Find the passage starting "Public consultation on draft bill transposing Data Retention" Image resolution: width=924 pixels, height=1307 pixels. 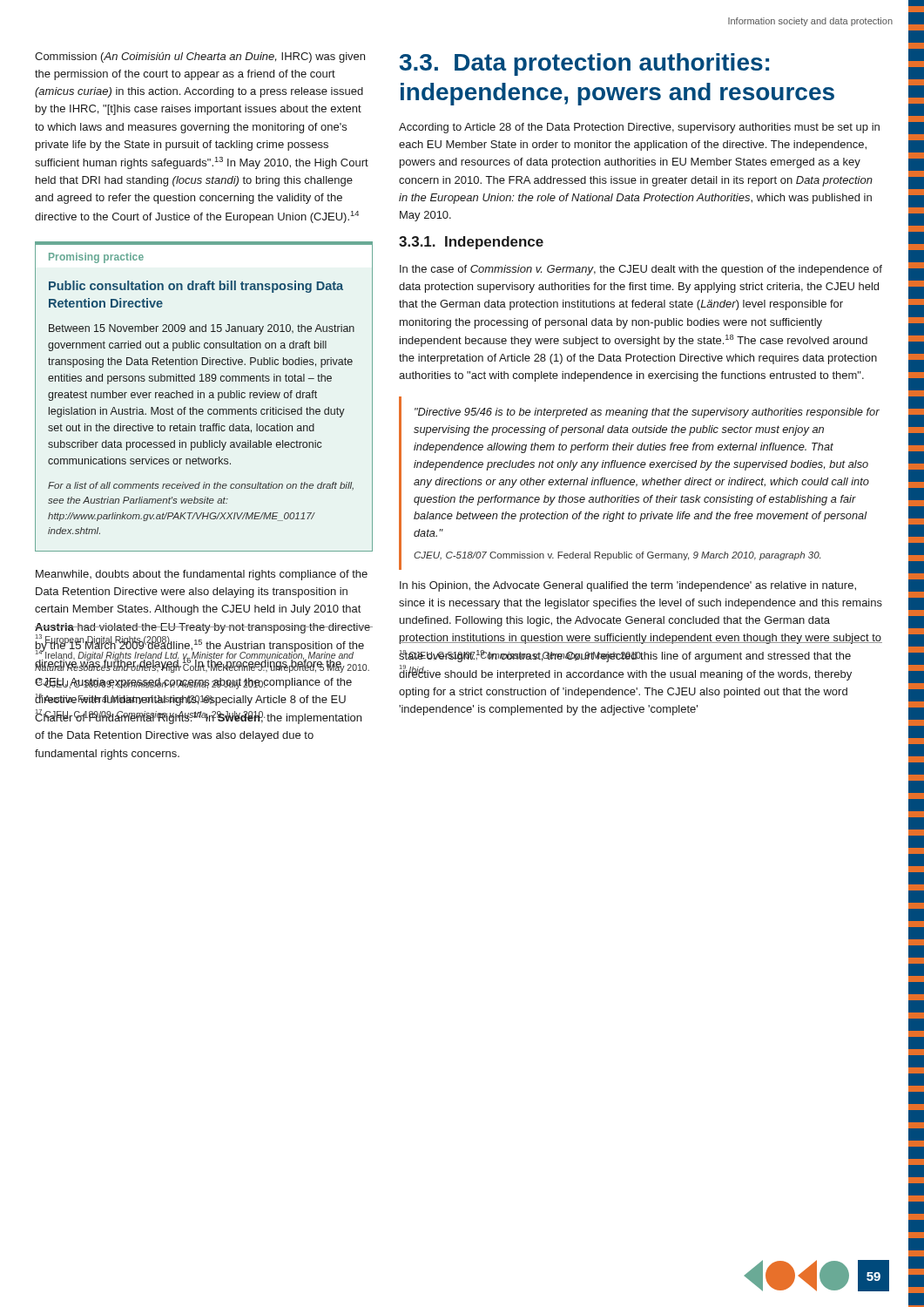[196, 294]
